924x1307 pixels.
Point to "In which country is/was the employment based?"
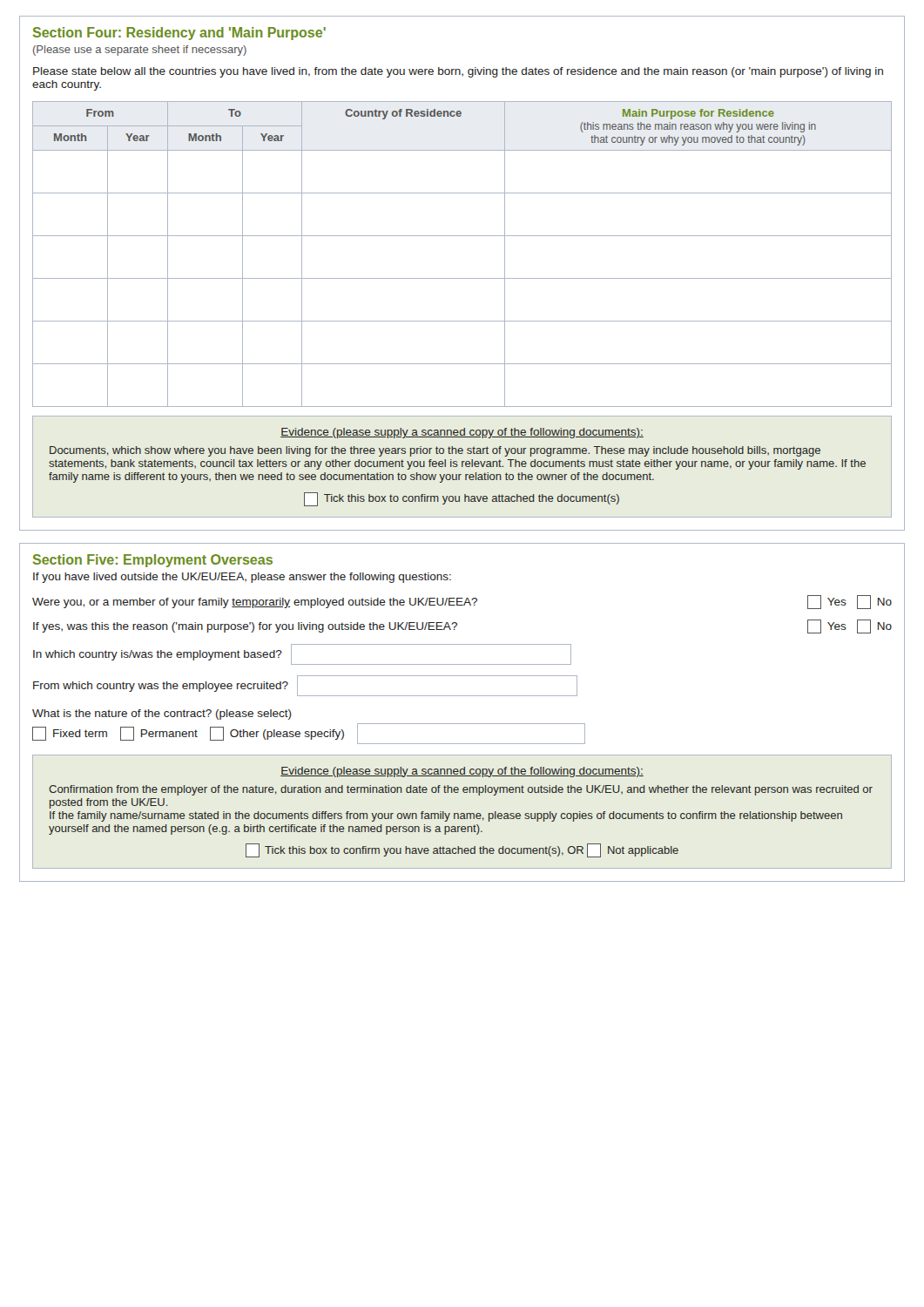coord(302,654)
